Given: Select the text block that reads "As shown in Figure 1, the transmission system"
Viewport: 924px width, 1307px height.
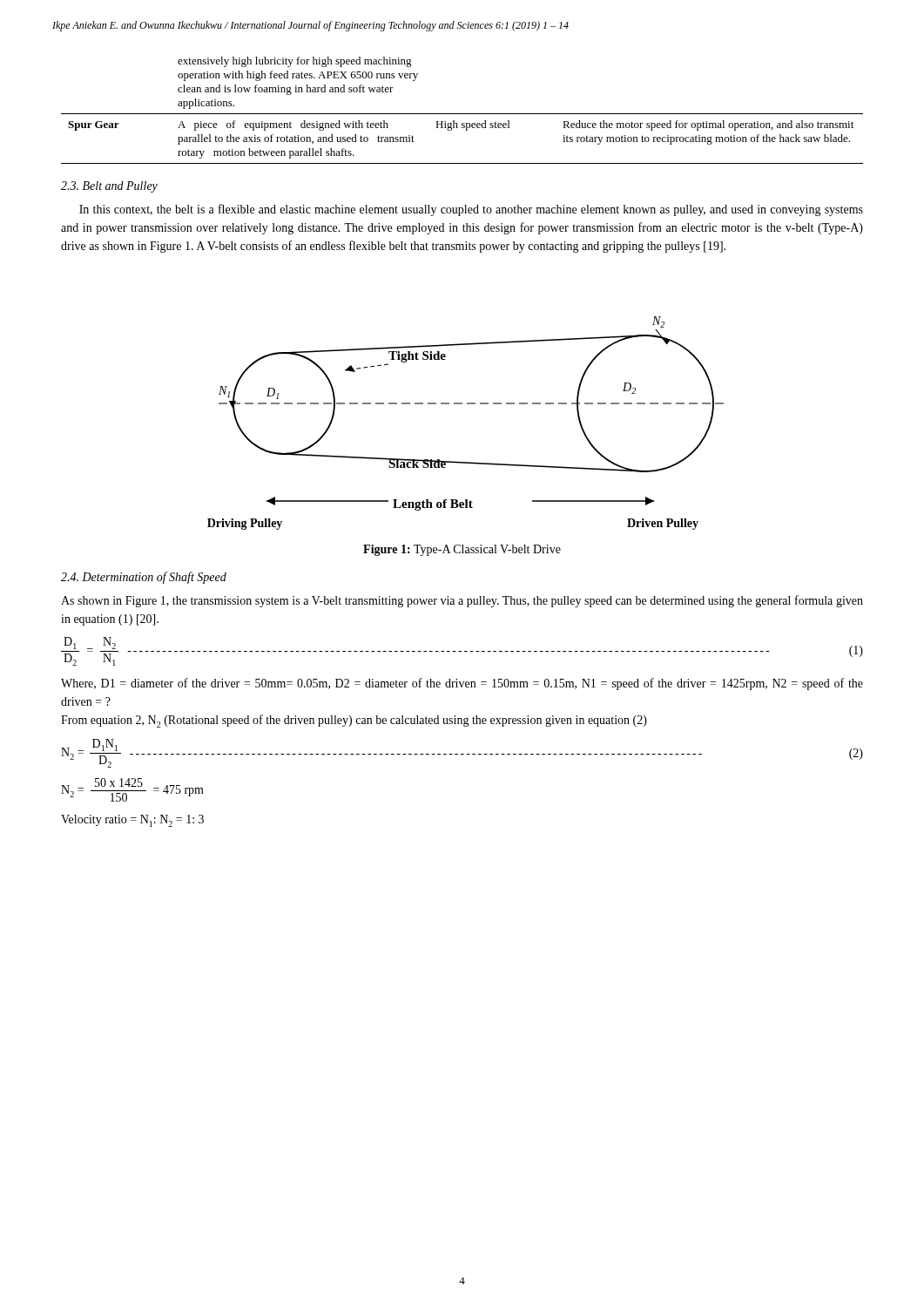Looking at the screenshot, I should click(462, 610).
